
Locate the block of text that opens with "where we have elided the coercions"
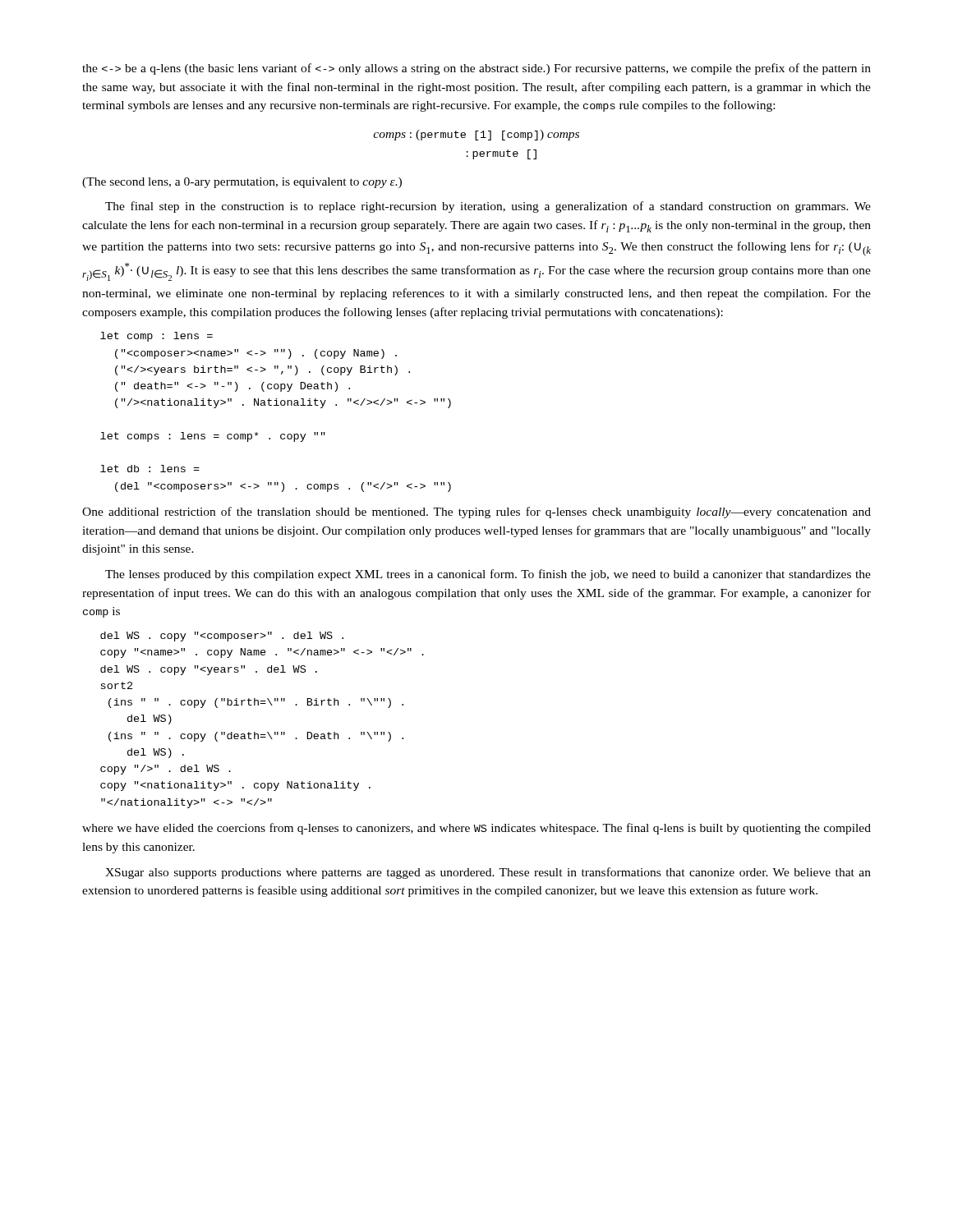(476, 838)
